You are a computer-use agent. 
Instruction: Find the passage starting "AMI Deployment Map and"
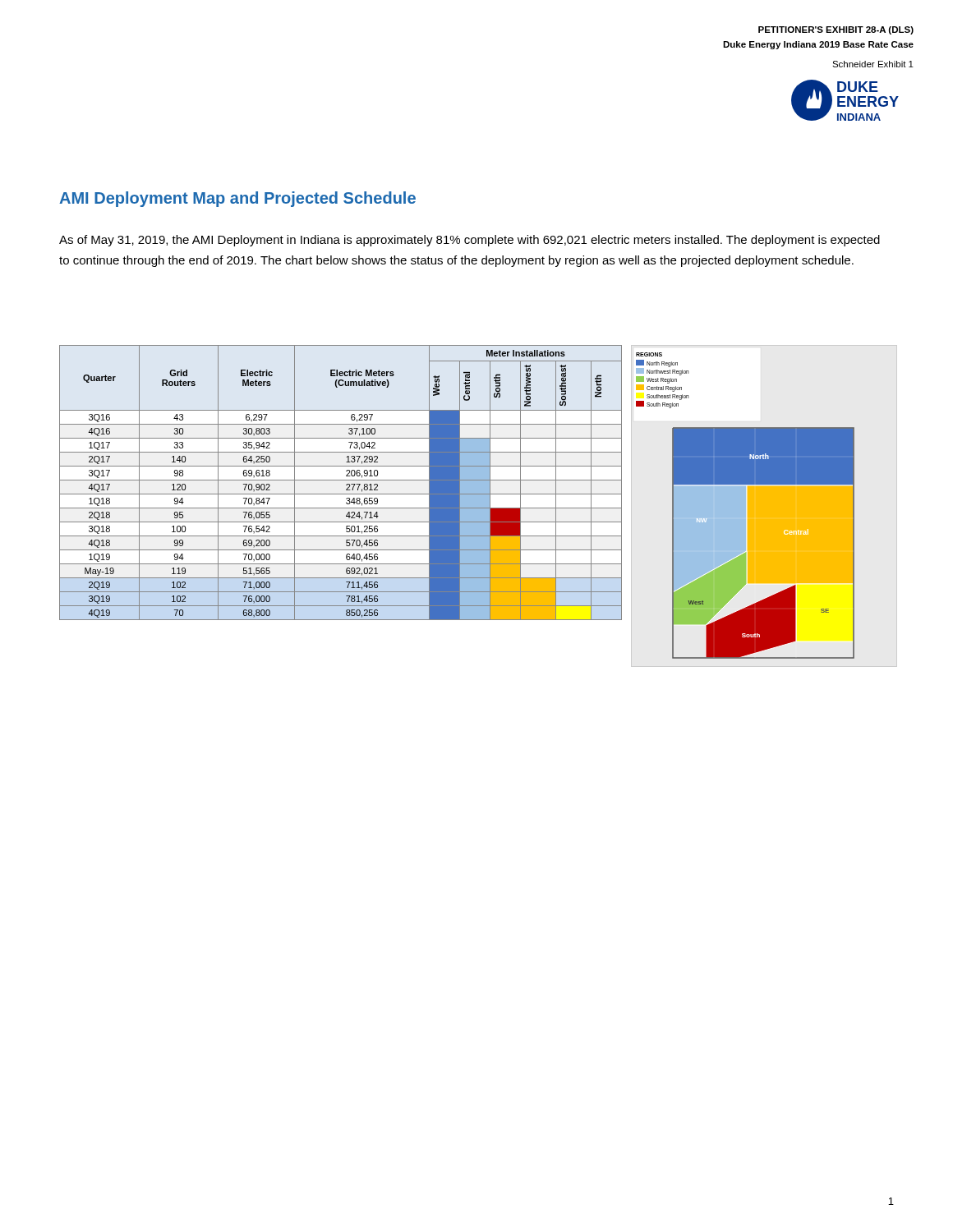click(x=238, y=198)
